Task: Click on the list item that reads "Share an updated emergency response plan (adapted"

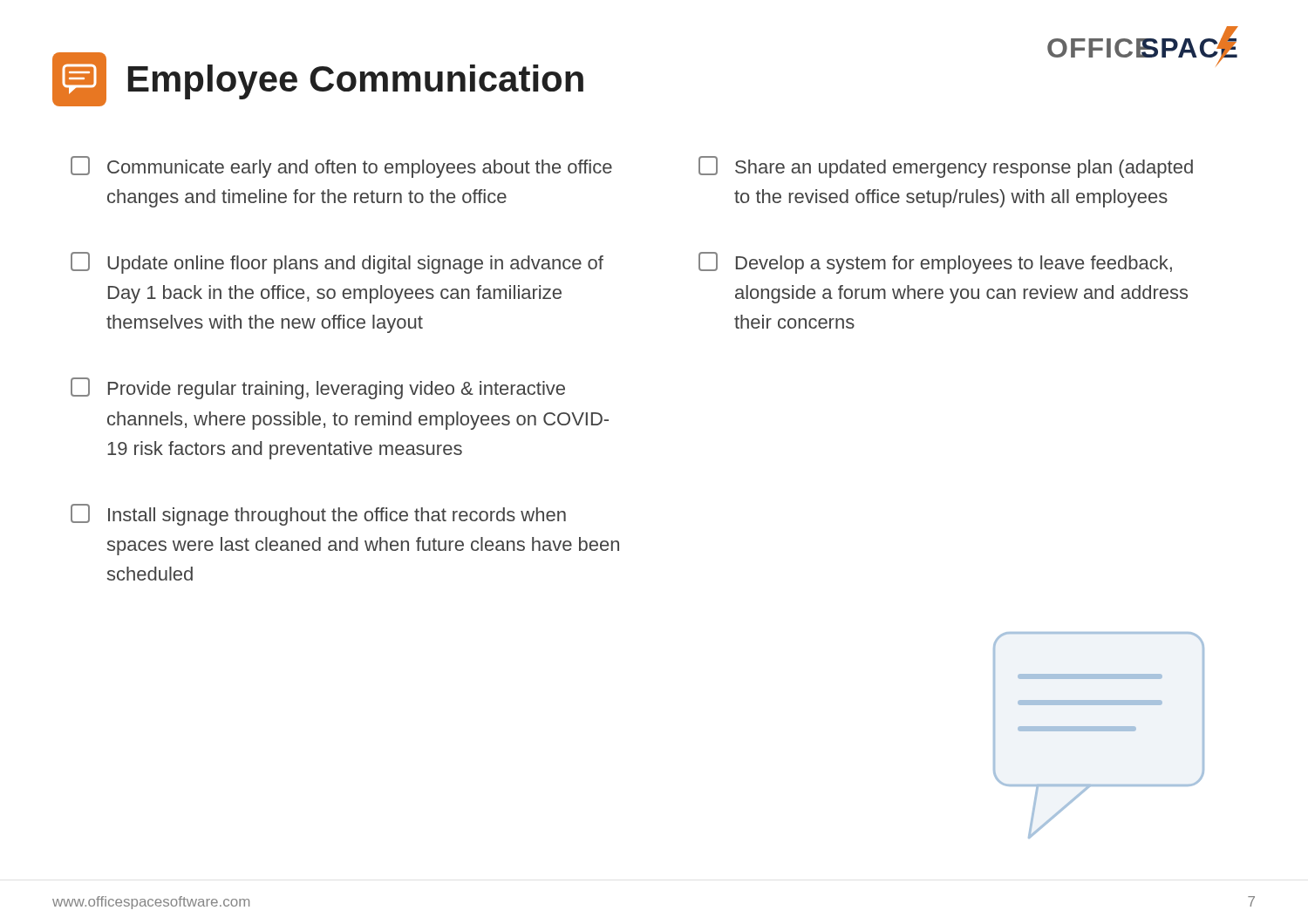Action: coord(950,182)
